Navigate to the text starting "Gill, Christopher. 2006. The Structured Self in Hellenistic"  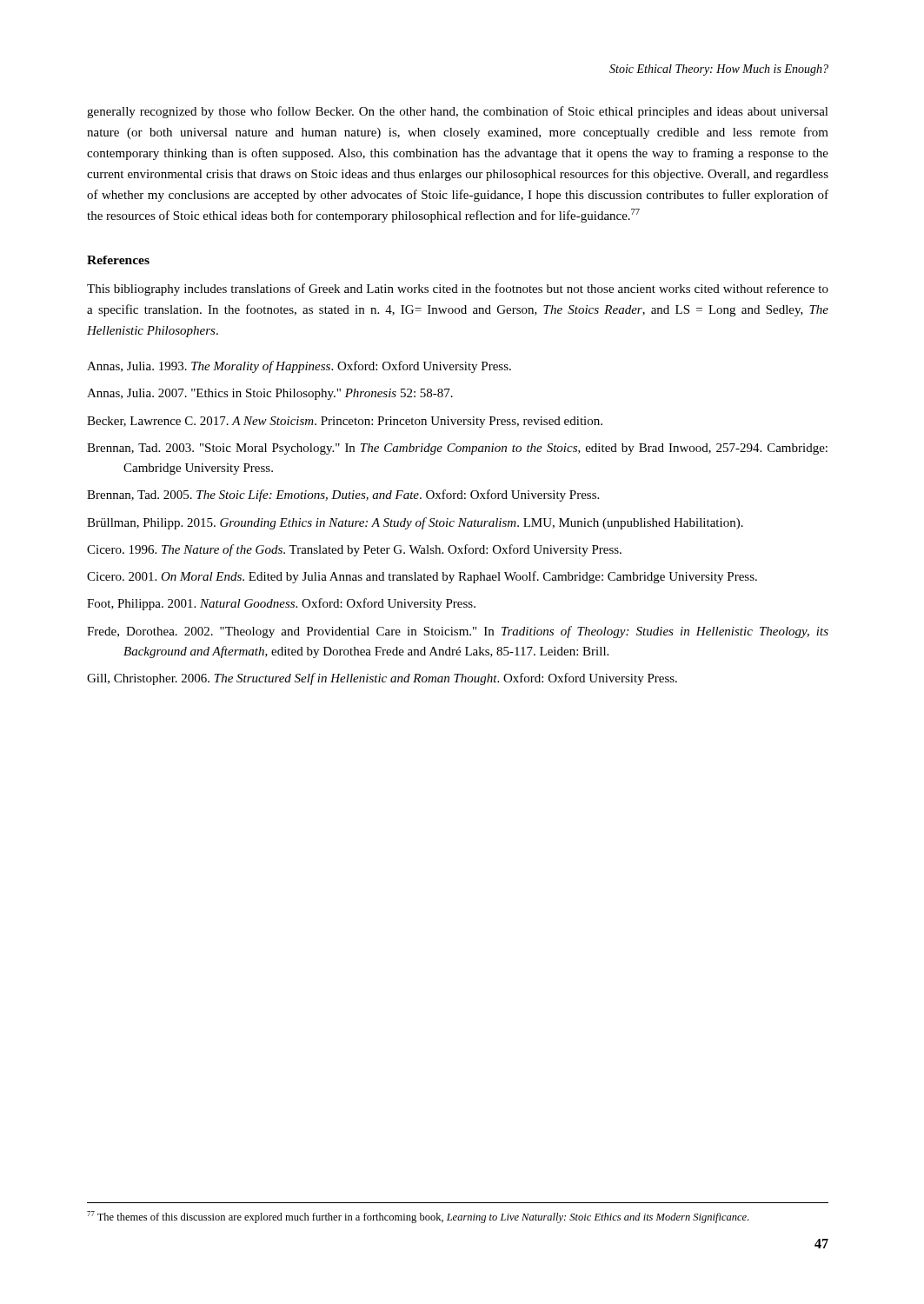(382, 678)
